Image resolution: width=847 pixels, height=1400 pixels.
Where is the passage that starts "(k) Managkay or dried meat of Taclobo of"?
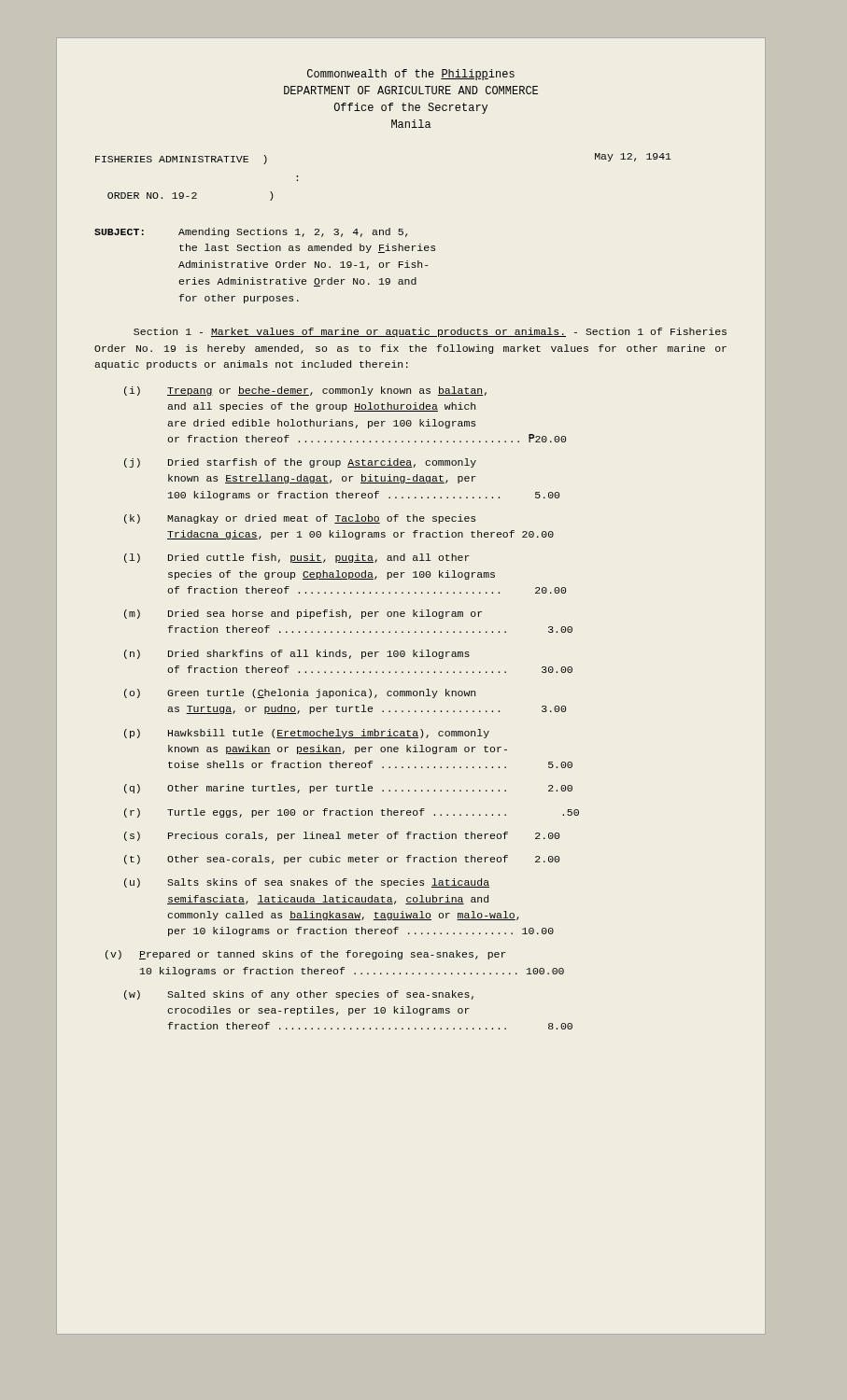411,527
